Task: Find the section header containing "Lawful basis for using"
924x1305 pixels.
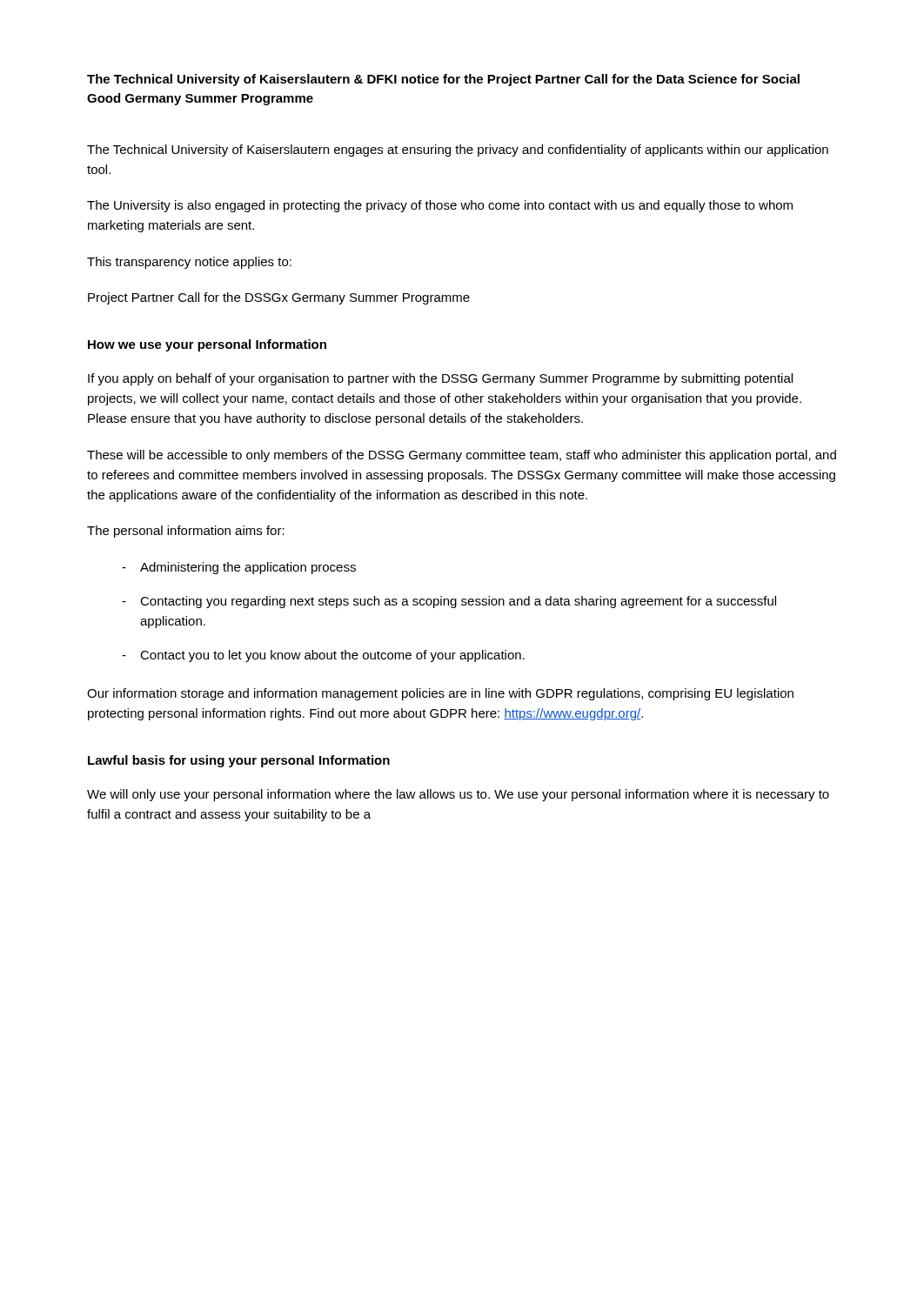Action: [239, 760]
